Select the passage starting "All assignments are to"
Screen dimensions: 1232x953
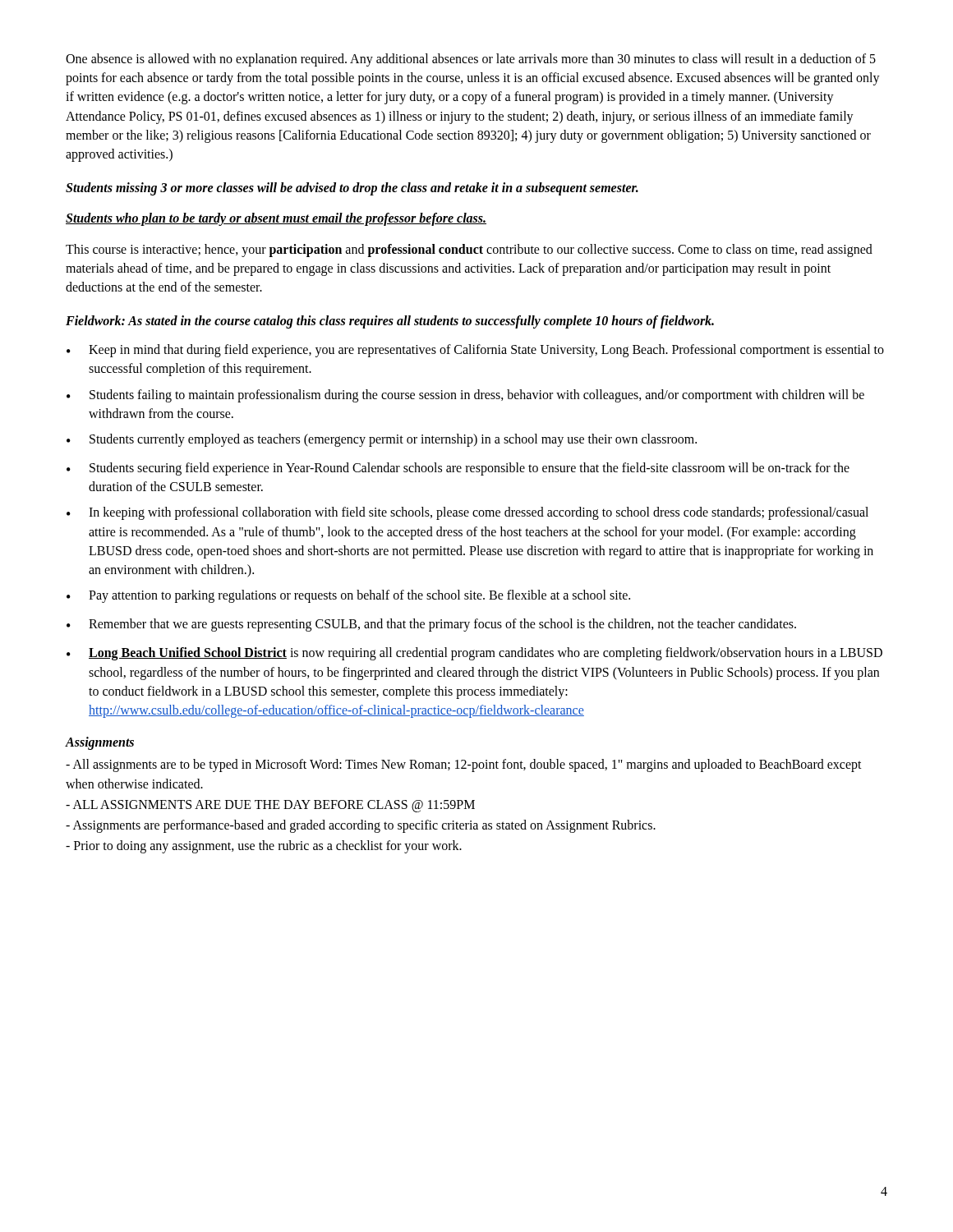[x=464, y=774]
